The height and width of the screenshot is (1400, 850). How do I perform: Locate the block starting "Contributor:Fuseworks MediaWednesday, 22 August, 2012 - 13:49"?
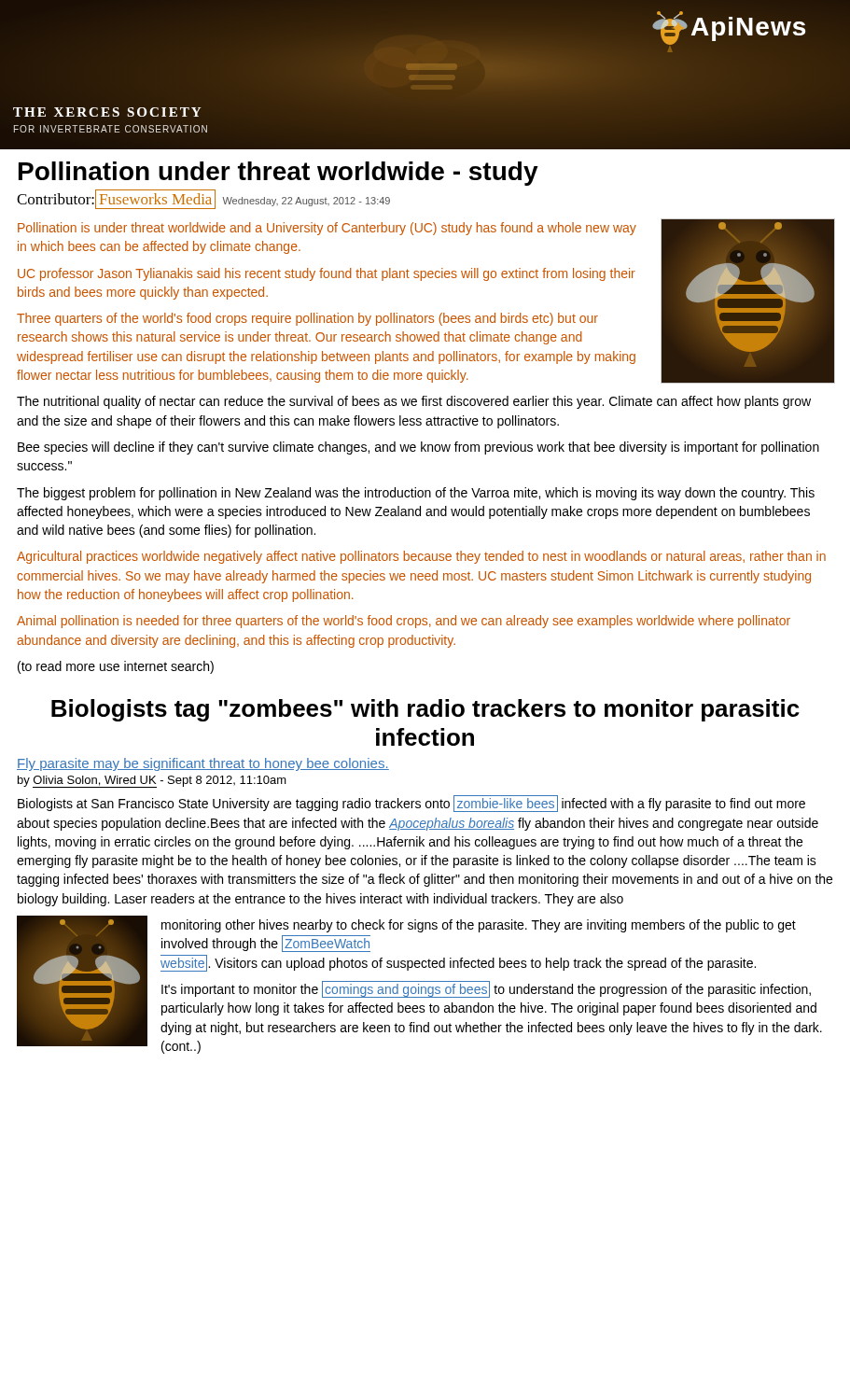coord(204,199)
